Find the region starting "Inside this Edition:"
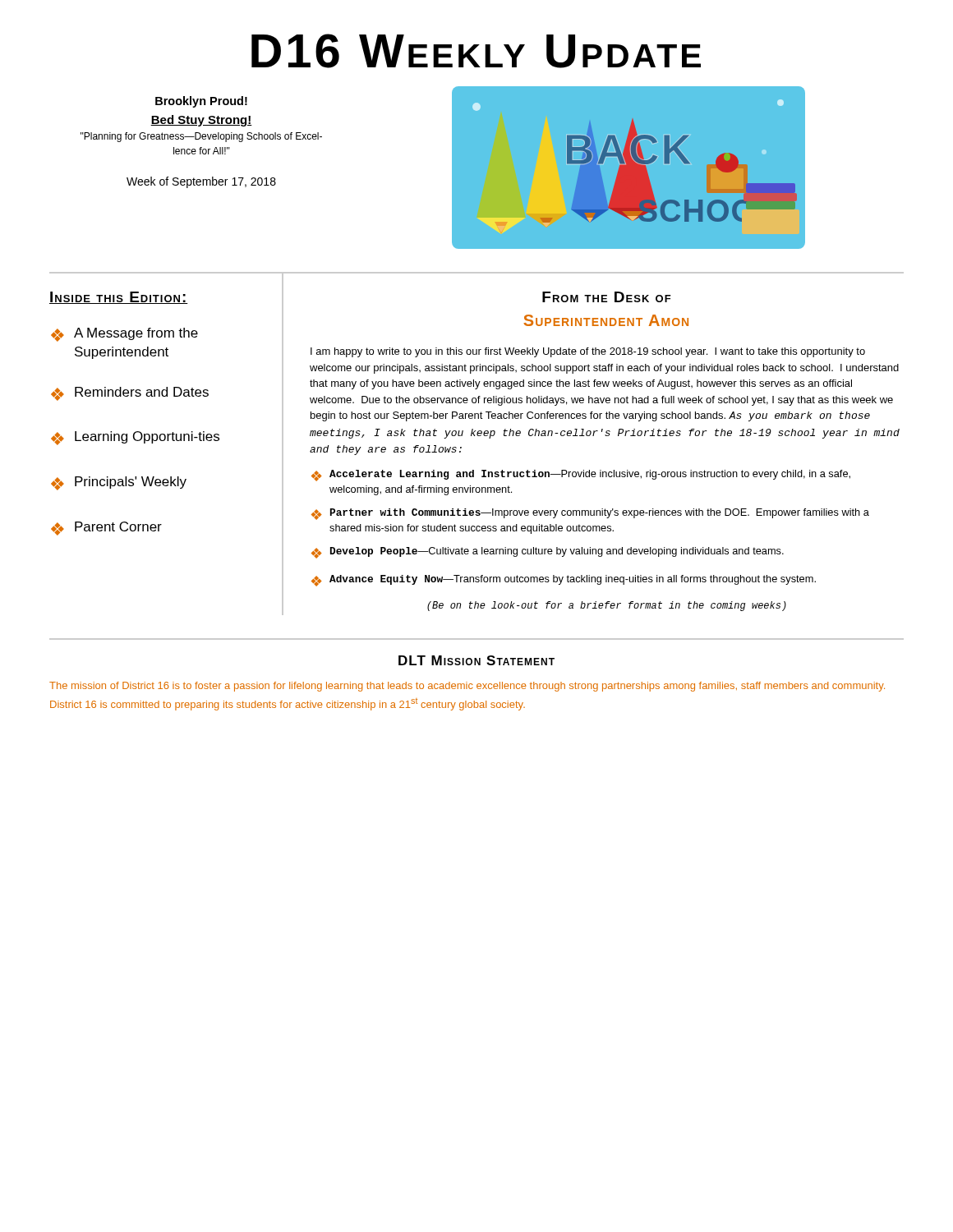Screen dimensions: 1232x953 [x=118, y=297]
